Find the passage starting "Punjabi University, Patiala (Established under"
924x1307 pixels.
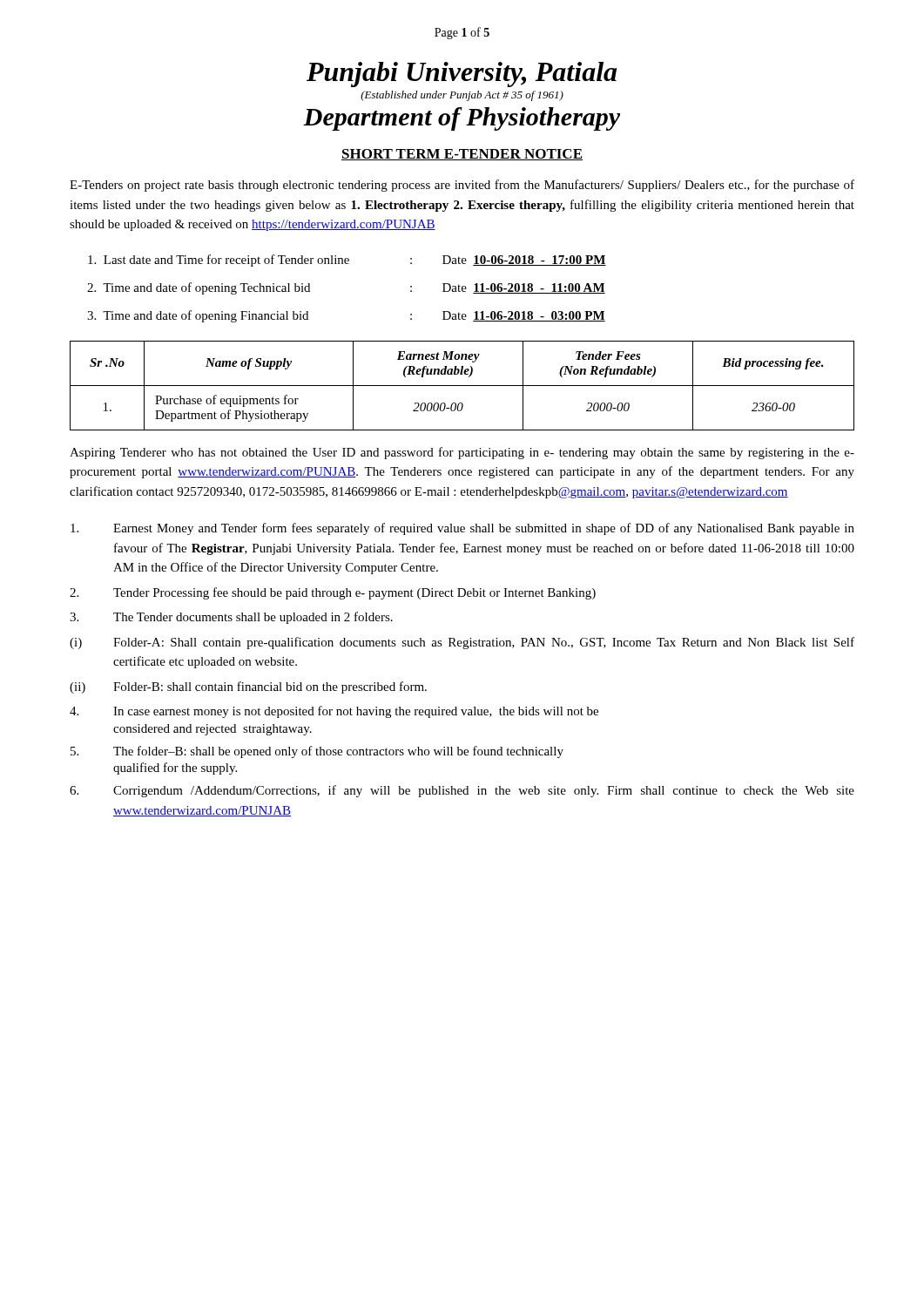pyautogui.click(x=462, y=94)
